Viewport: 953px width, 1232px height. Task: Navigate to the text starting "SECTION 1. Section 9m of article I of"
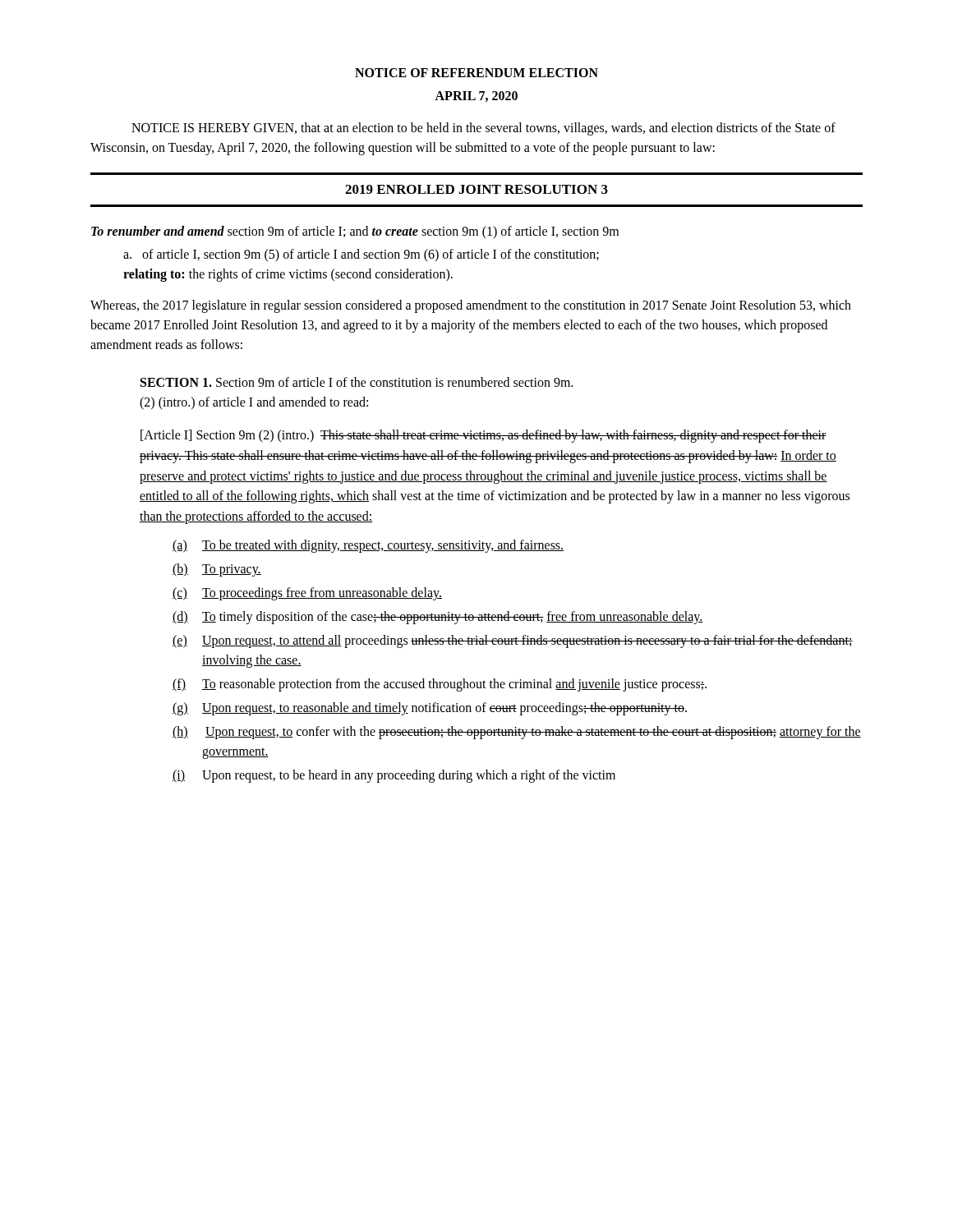point(357,392)
